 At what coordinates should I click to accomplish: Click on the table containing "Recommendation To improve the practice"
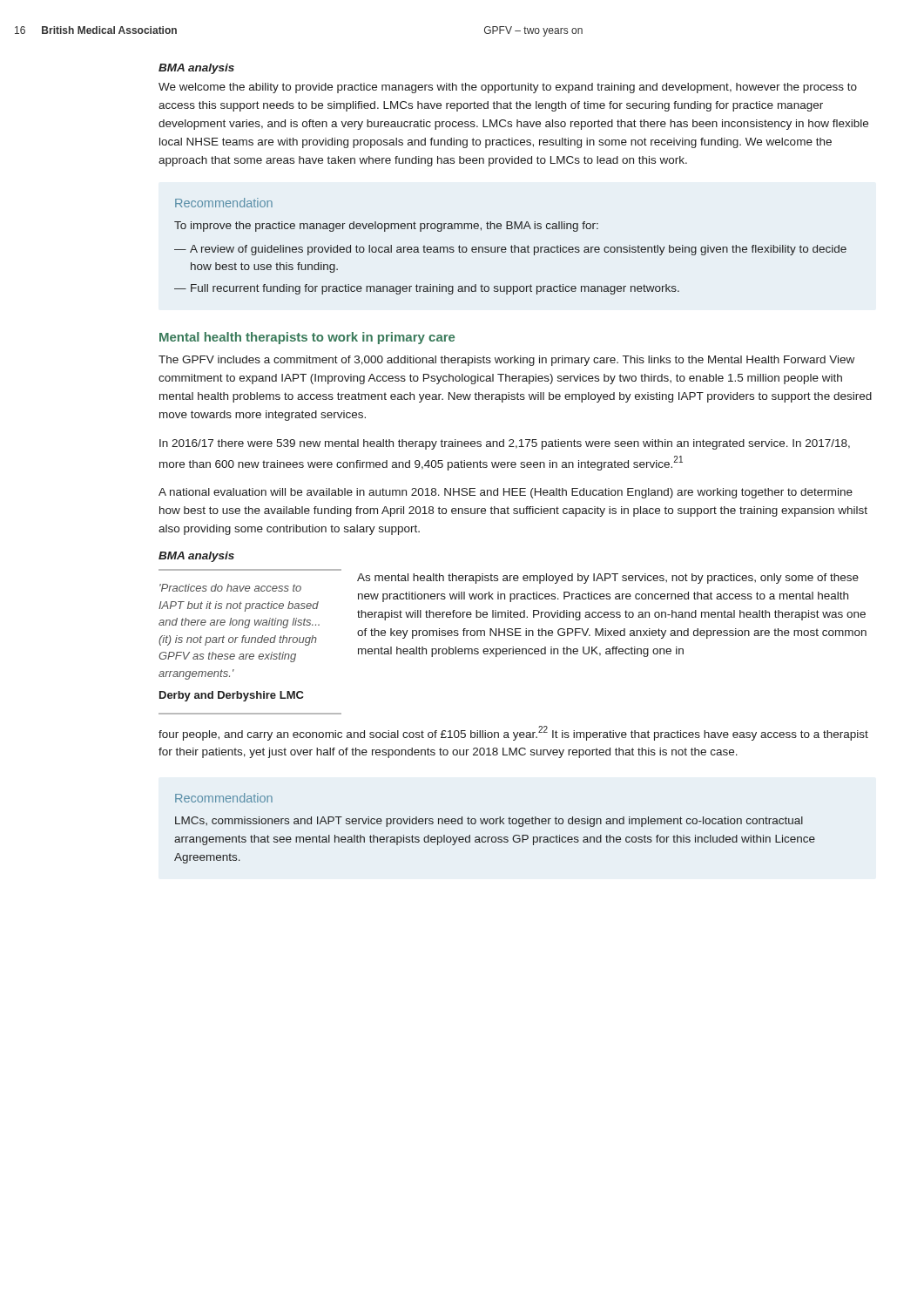pos(517,246)
